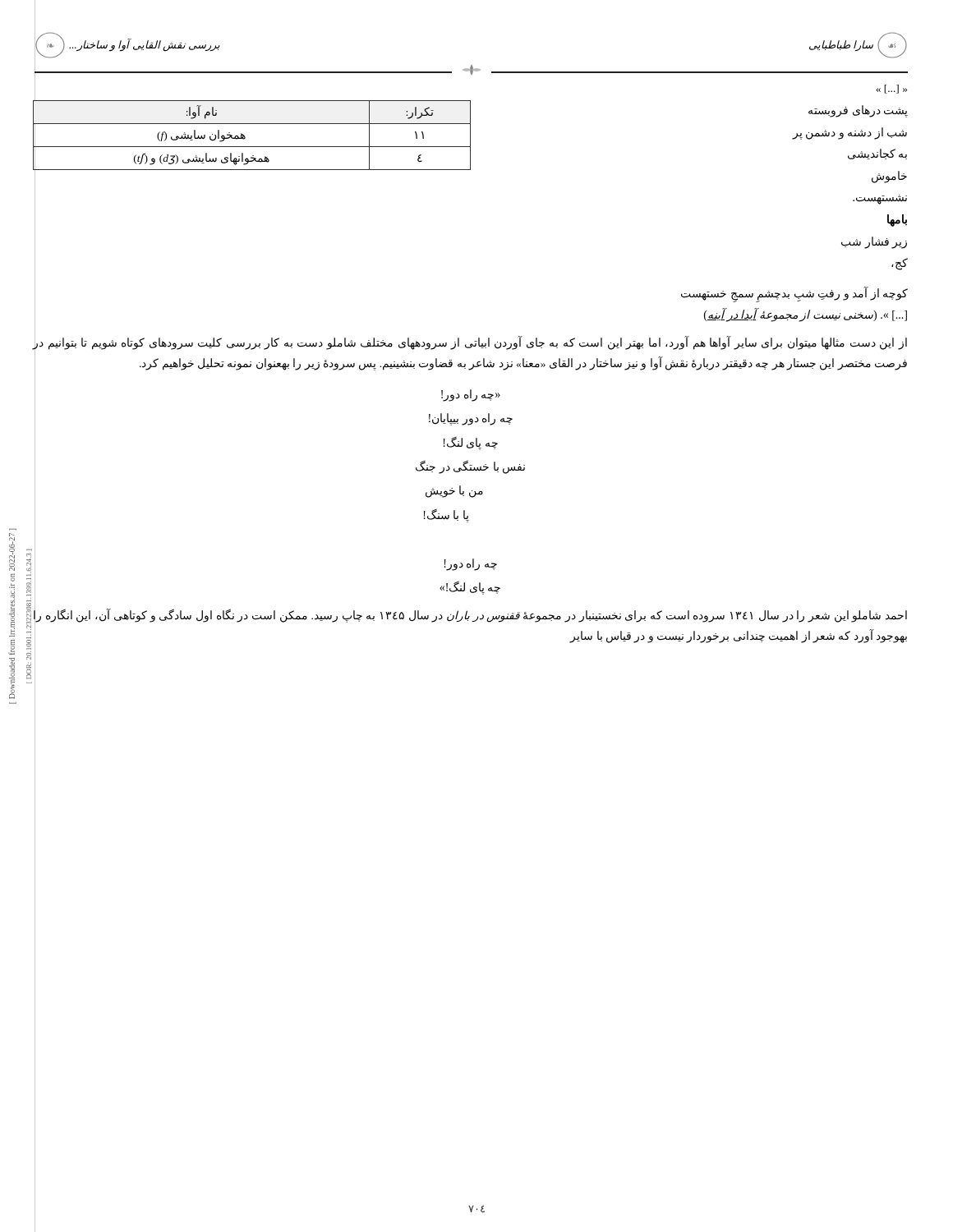Point to the block beginning "از این دست مثالها میتوان"
953x1232 pixels.
coord(470,353)
